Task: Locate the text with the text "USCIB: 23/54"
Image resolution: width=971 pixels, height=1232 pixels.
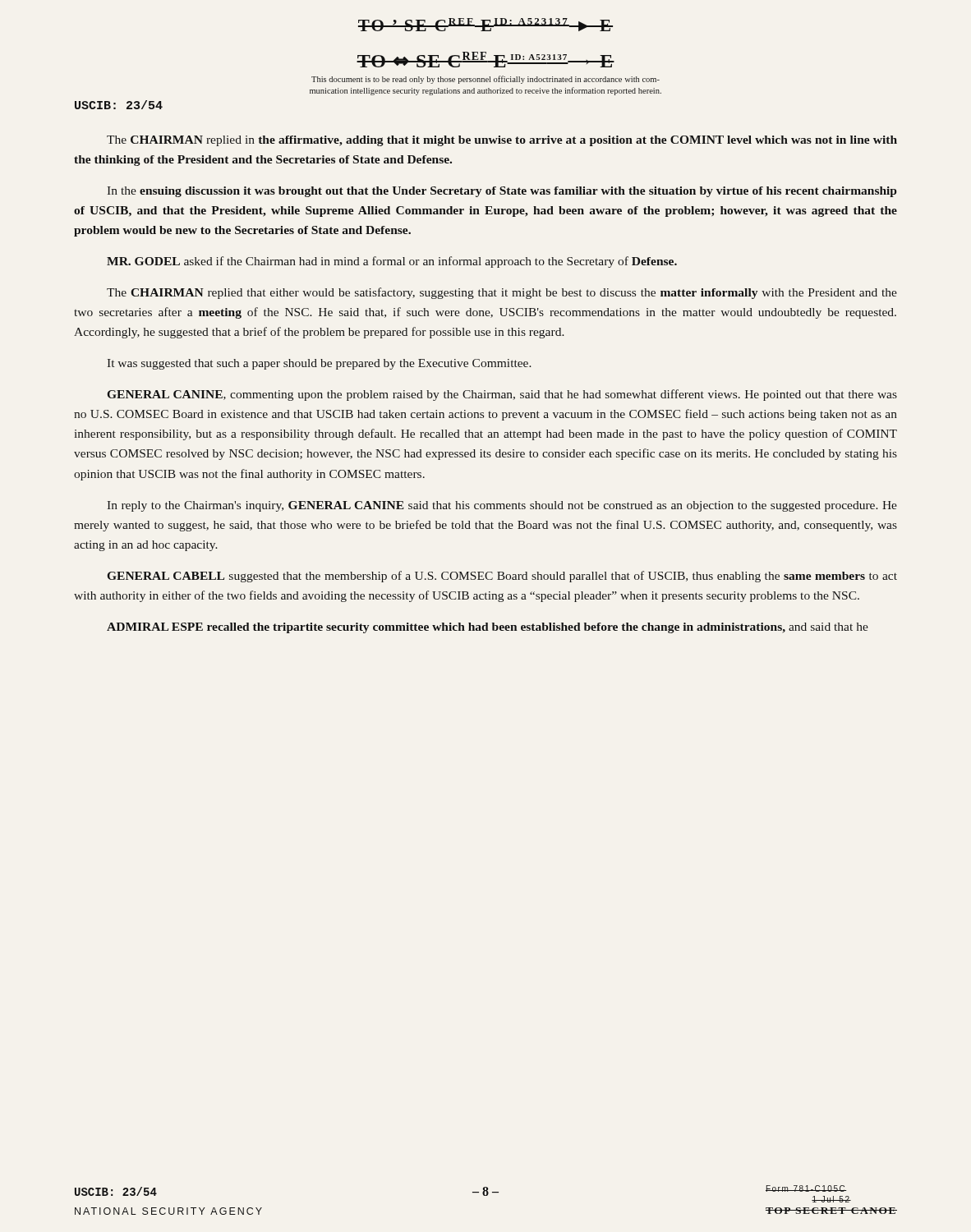Action: coord(118,107)
